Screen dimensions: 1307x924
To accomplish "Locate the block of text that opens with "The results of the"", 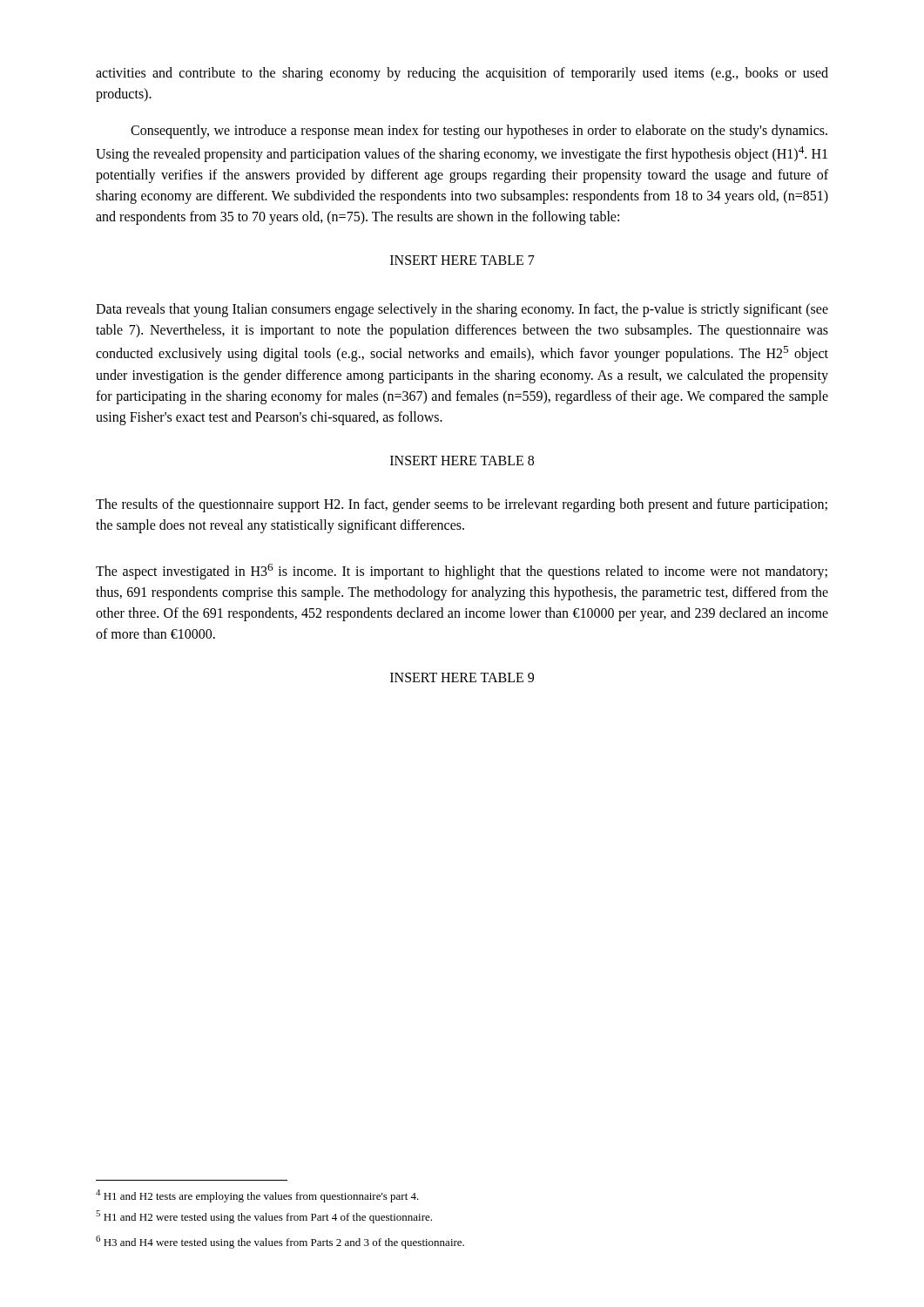I will tap(462, 514).
